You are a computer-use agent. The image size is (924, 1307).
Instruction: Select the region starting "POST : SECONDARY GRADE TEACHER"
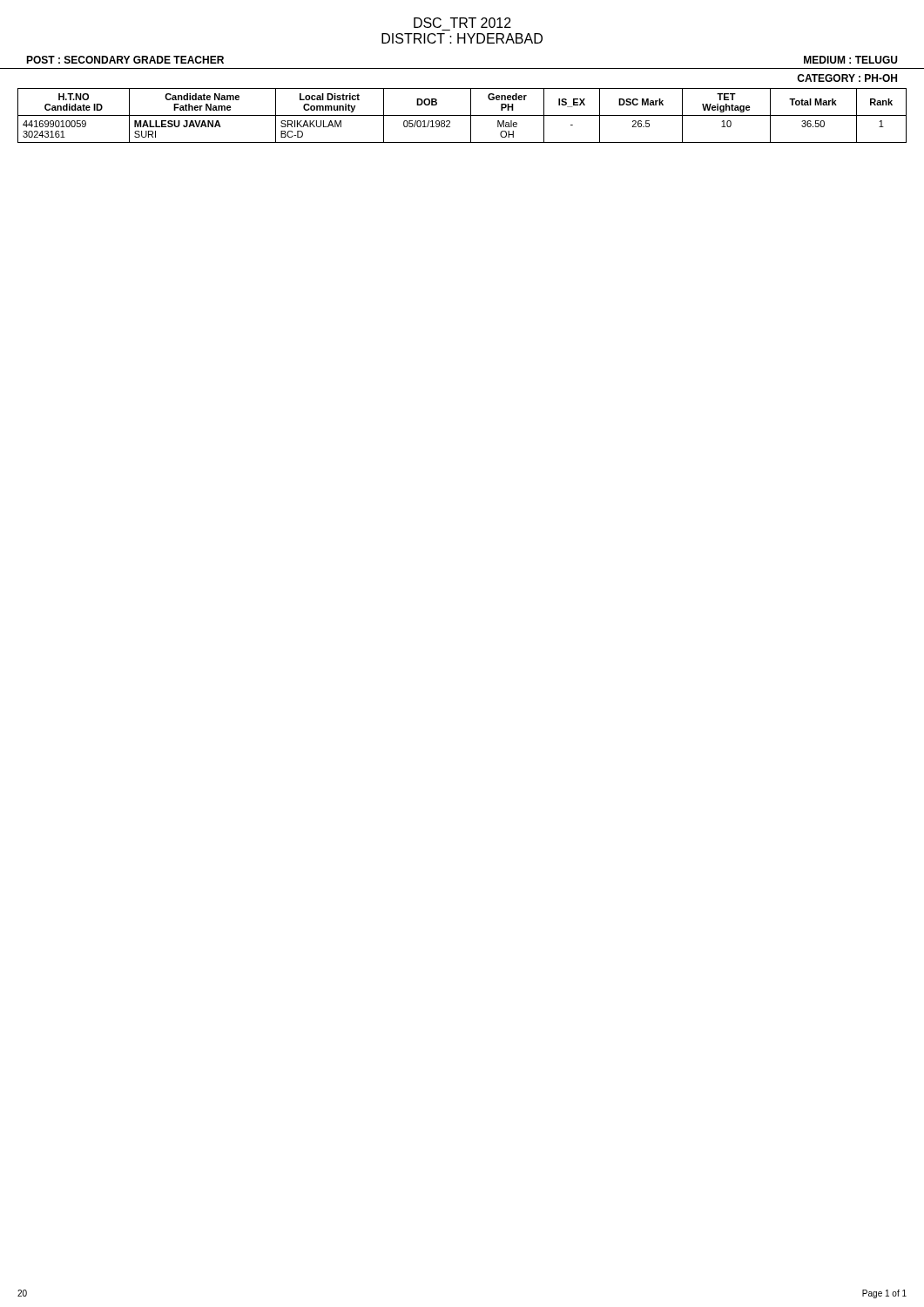pyautogui.click(x=462, y=60)
